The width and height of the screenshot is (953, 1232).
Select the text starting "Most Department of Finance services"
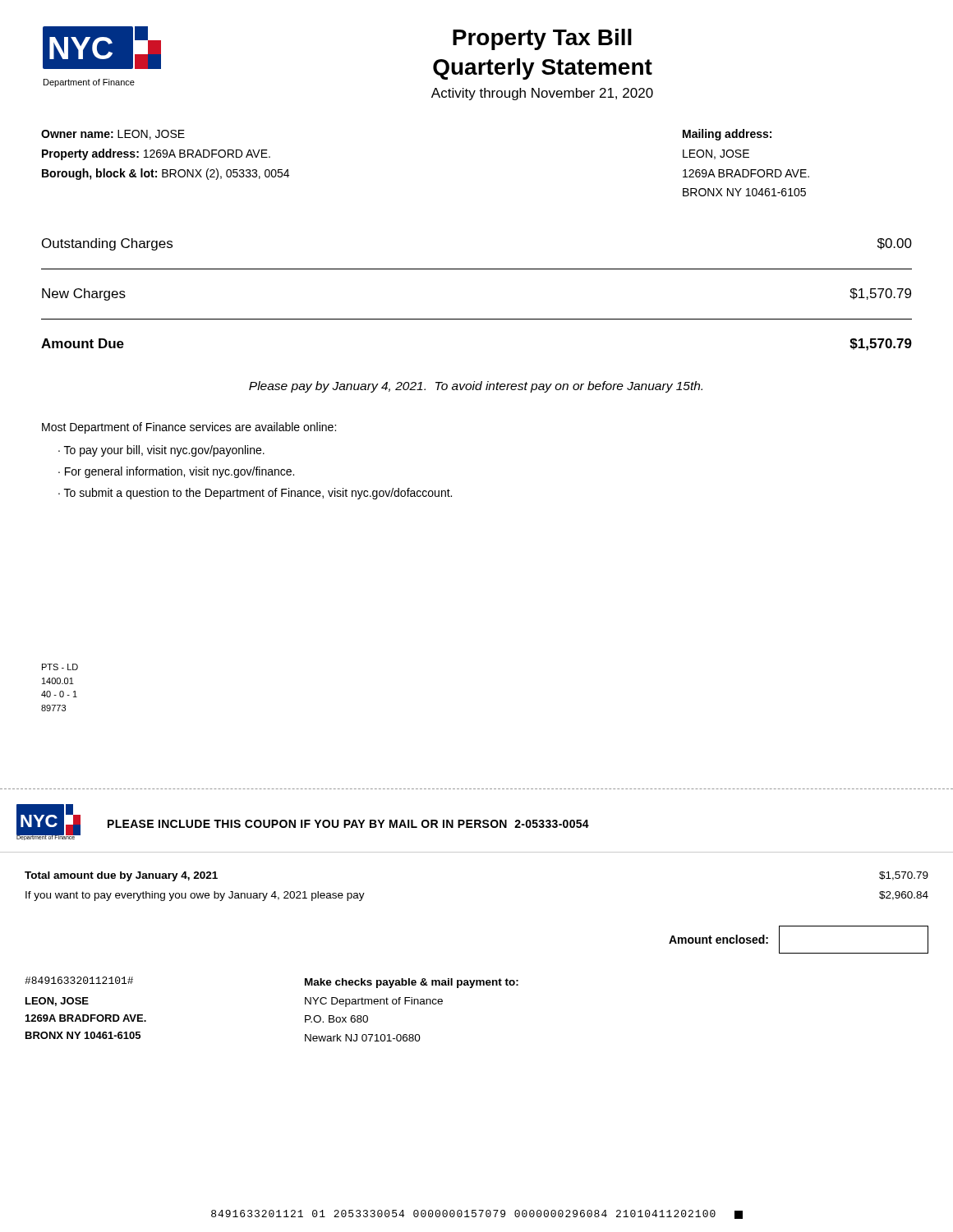[x=189, y=428]
